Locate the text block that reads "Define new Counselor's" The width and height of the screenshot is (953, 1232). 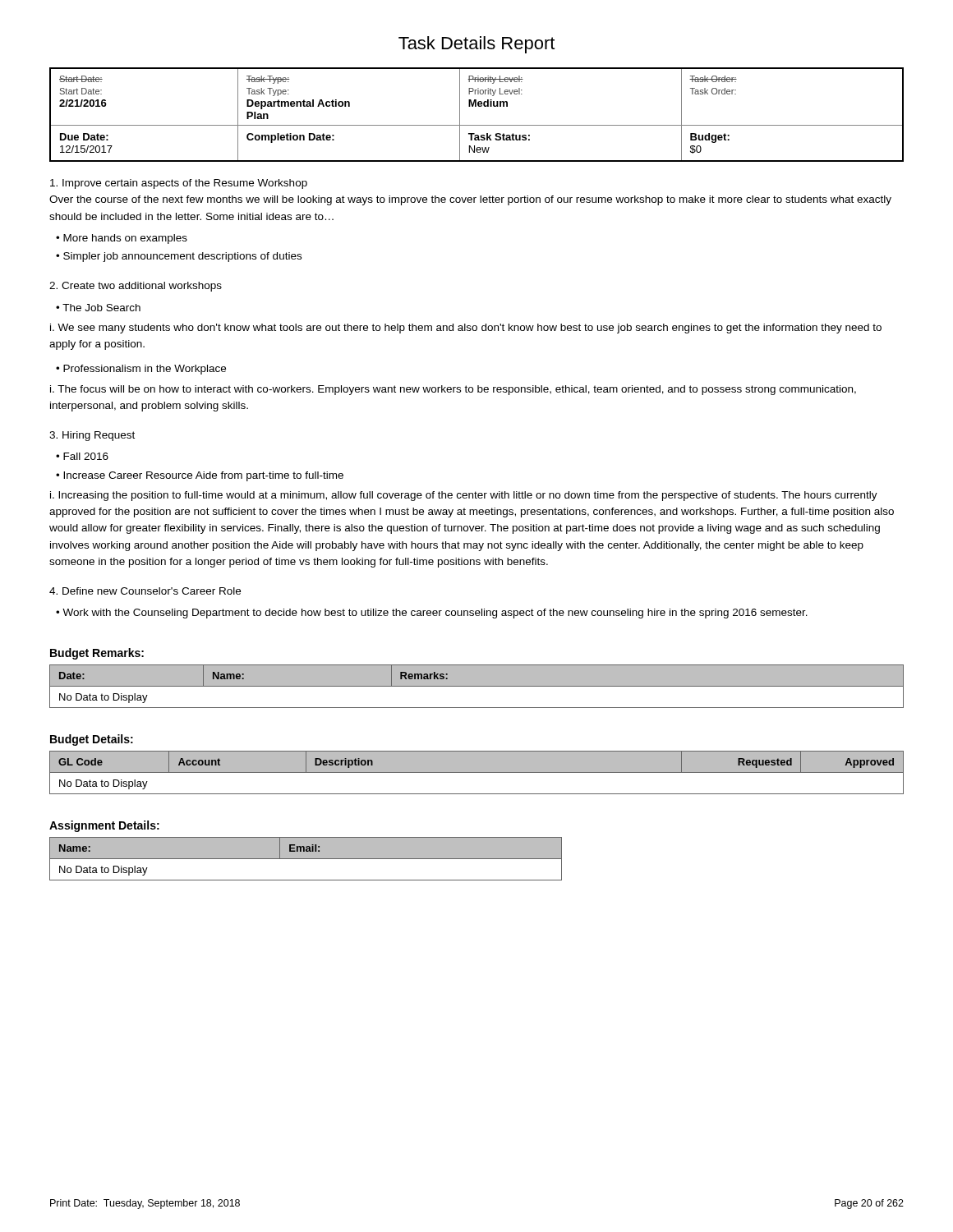tap(145, 591)
